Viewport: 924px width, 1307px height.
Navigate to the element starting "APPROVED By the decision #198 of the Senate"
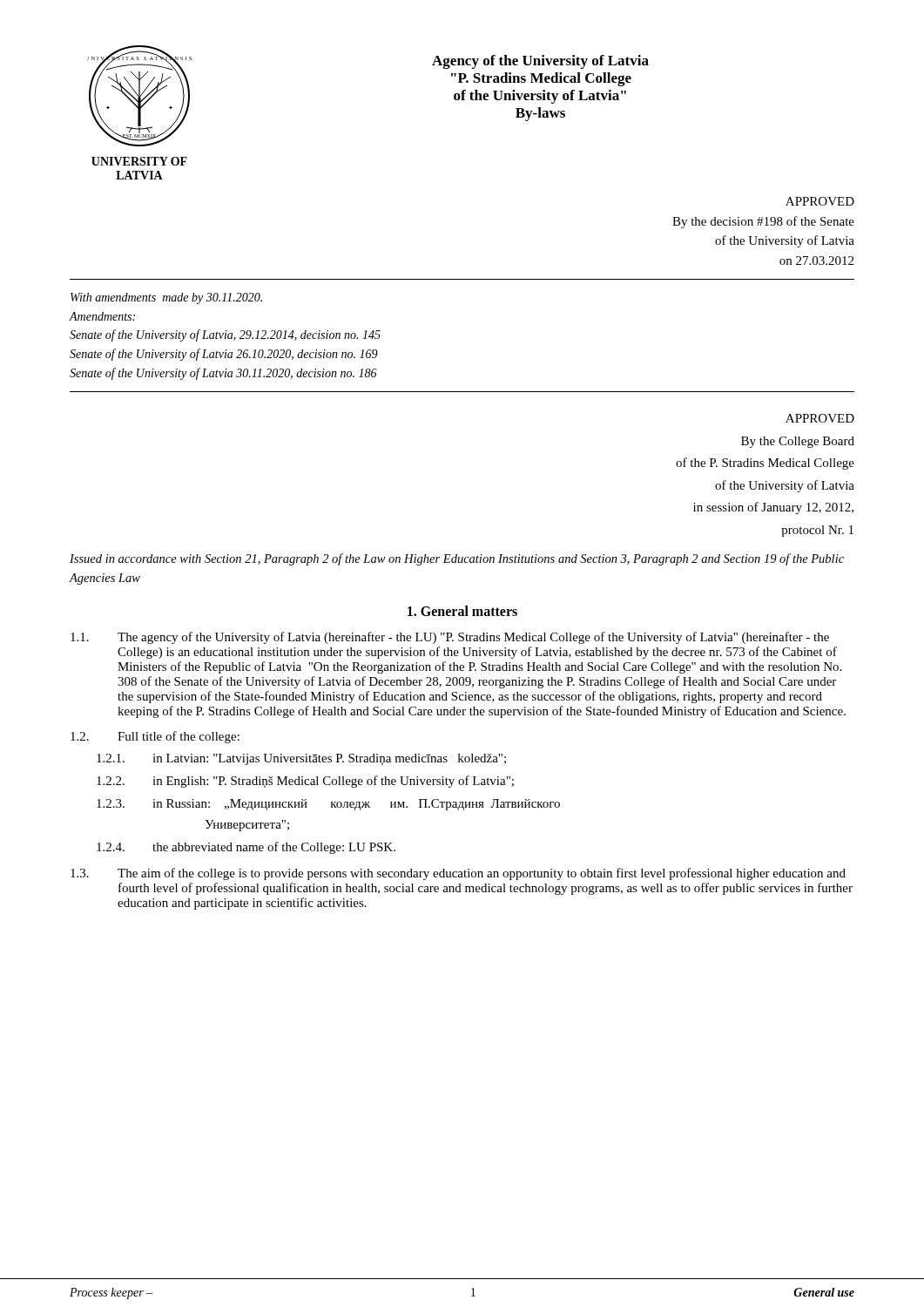tap(763, 231)
